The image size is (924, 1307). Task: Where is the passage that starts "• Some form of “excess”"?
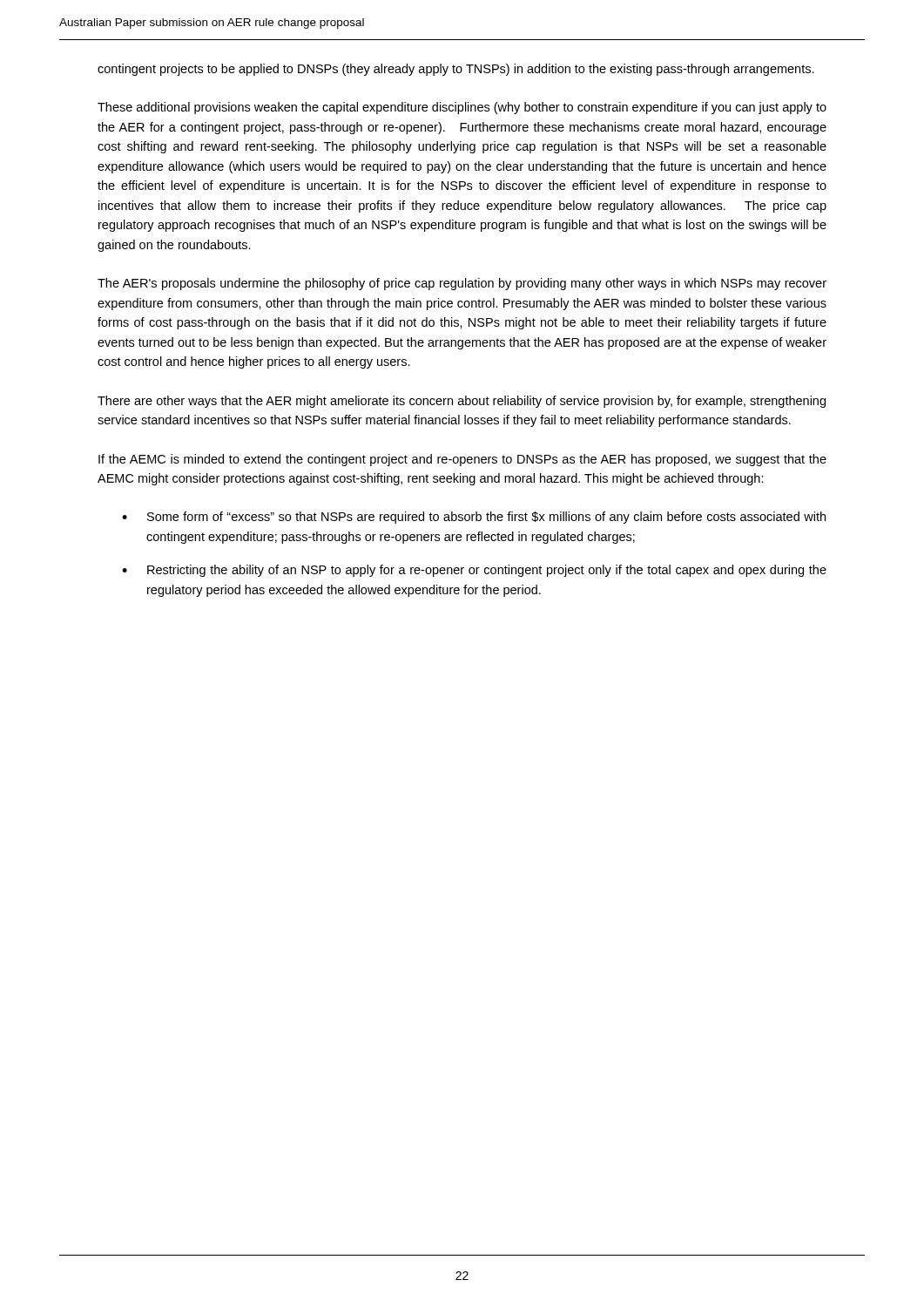(474, 527)
